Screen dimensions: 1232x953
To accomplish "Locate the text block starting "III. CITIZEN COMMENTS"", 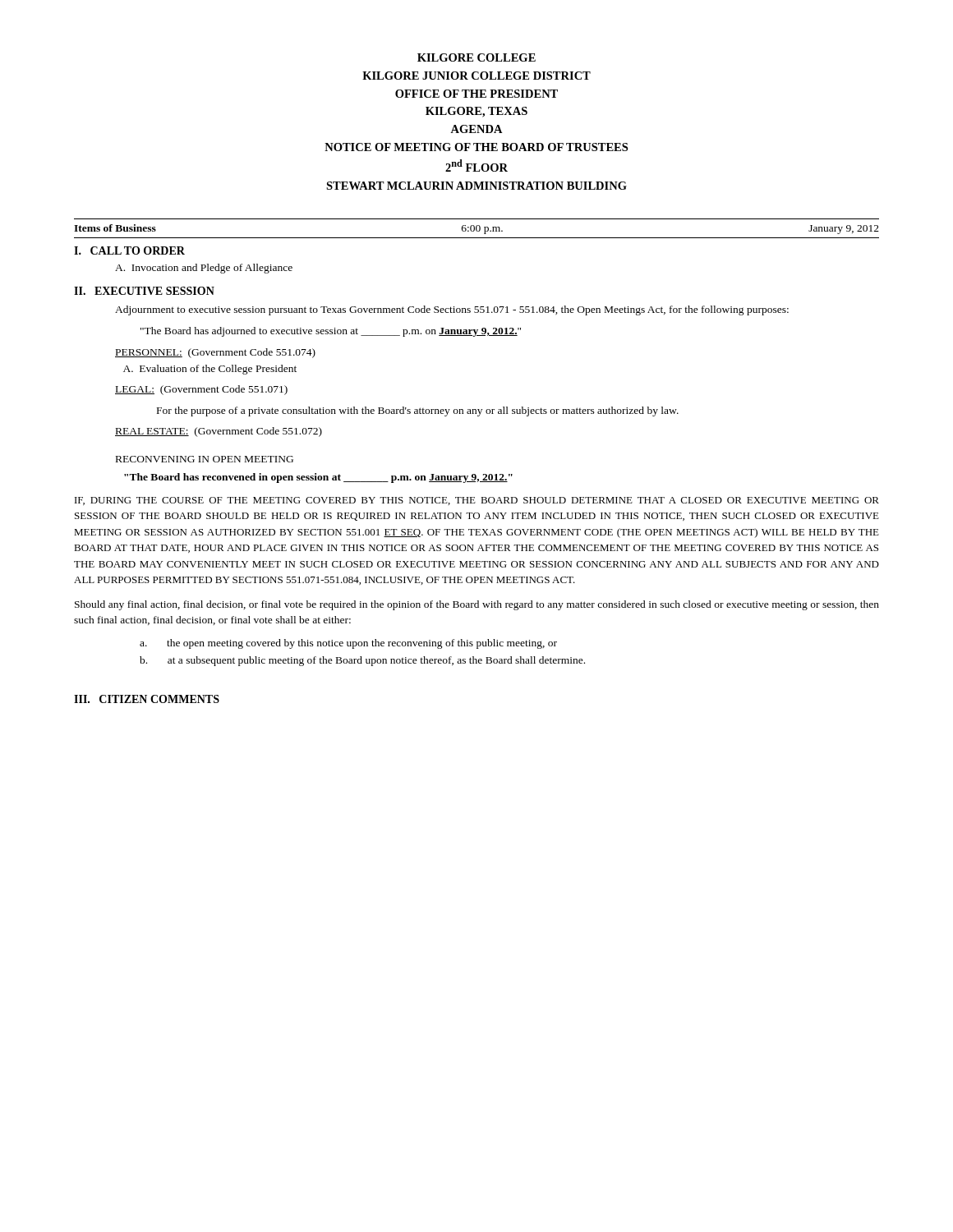I will 147,699.
